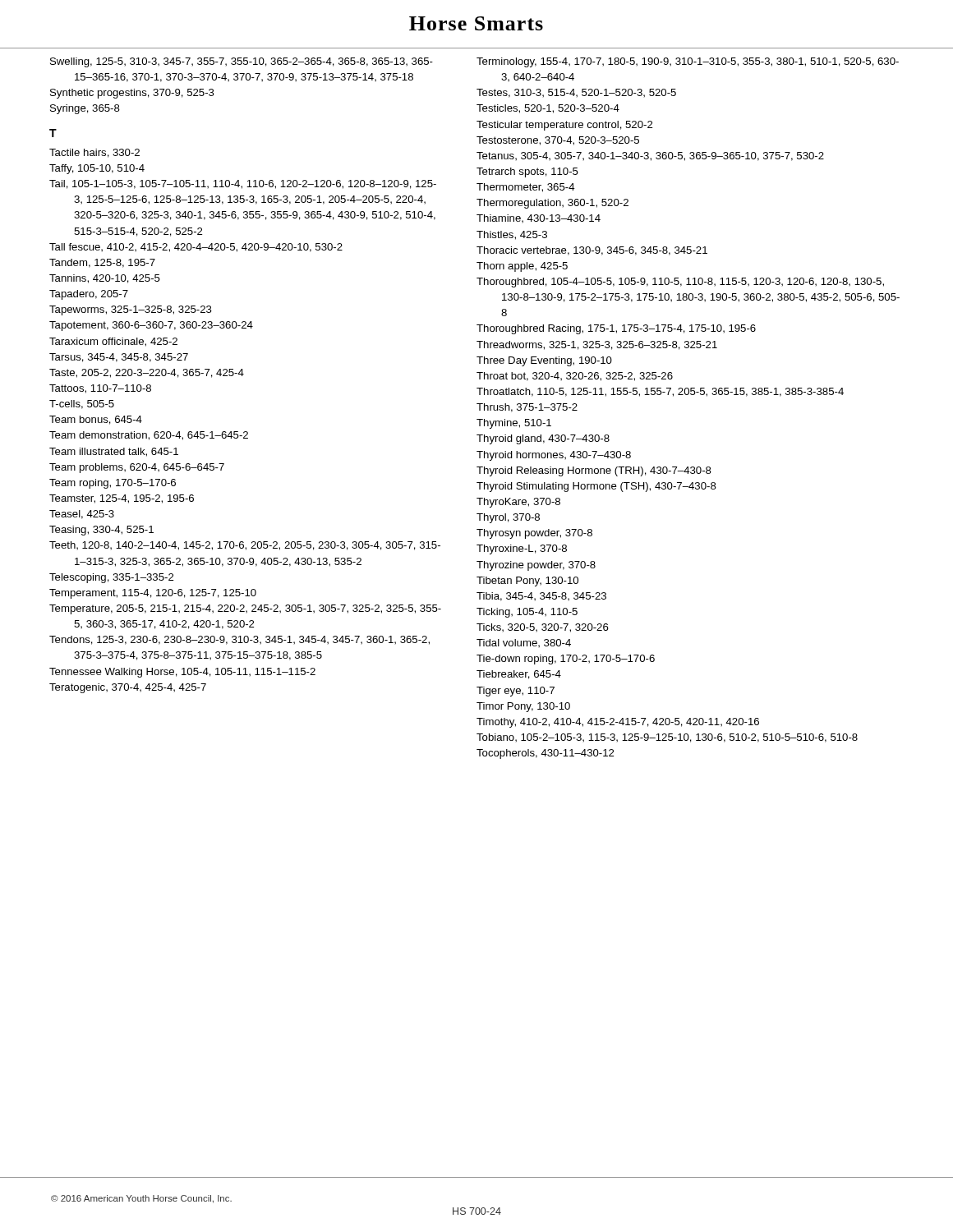Find the region starting "Syringe, 365-8"
Screen dimensions: 1232x953
click(x=85, y=108)
